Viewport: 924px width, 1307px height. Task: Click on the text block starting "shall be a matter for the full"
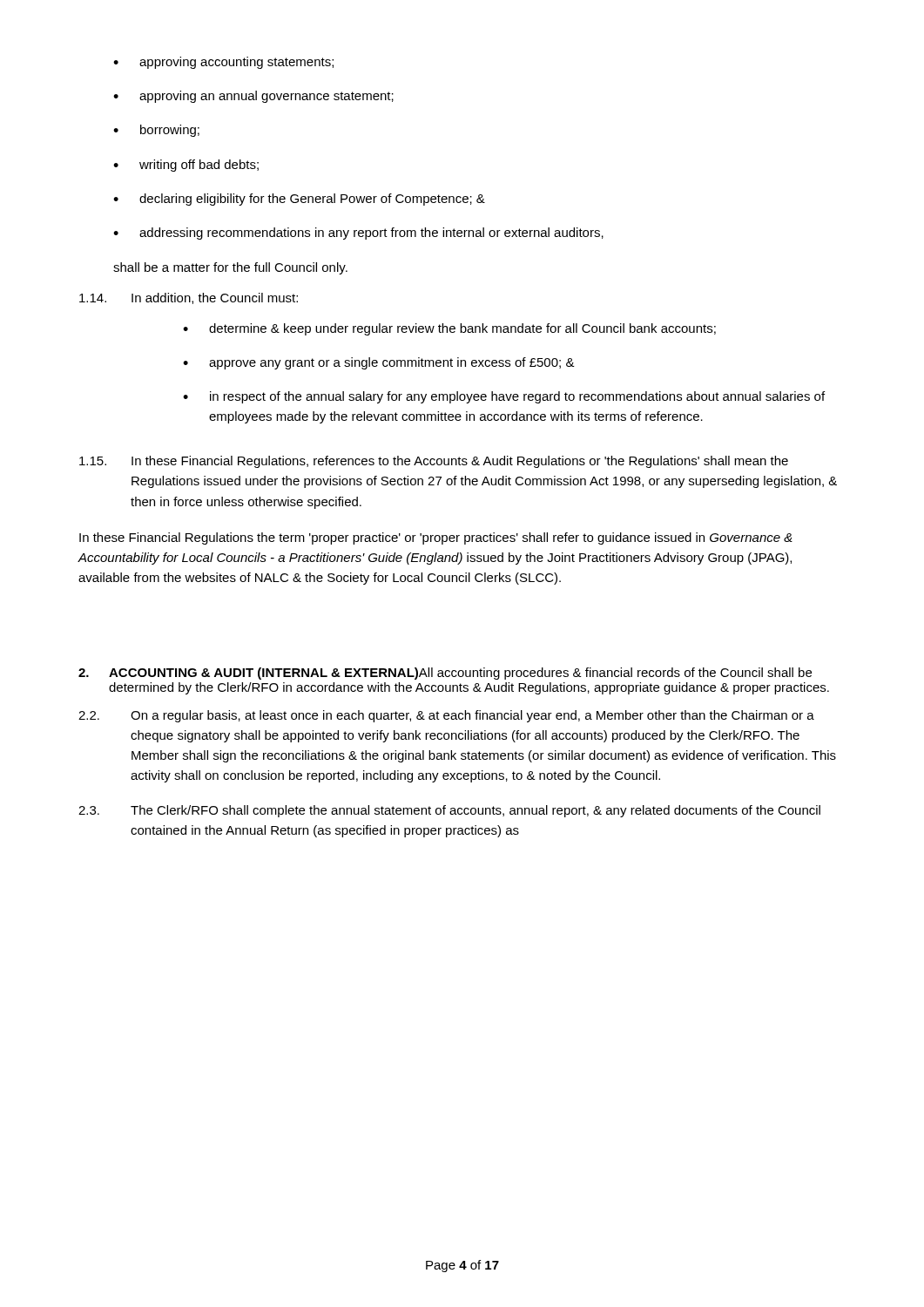point(231,267)
